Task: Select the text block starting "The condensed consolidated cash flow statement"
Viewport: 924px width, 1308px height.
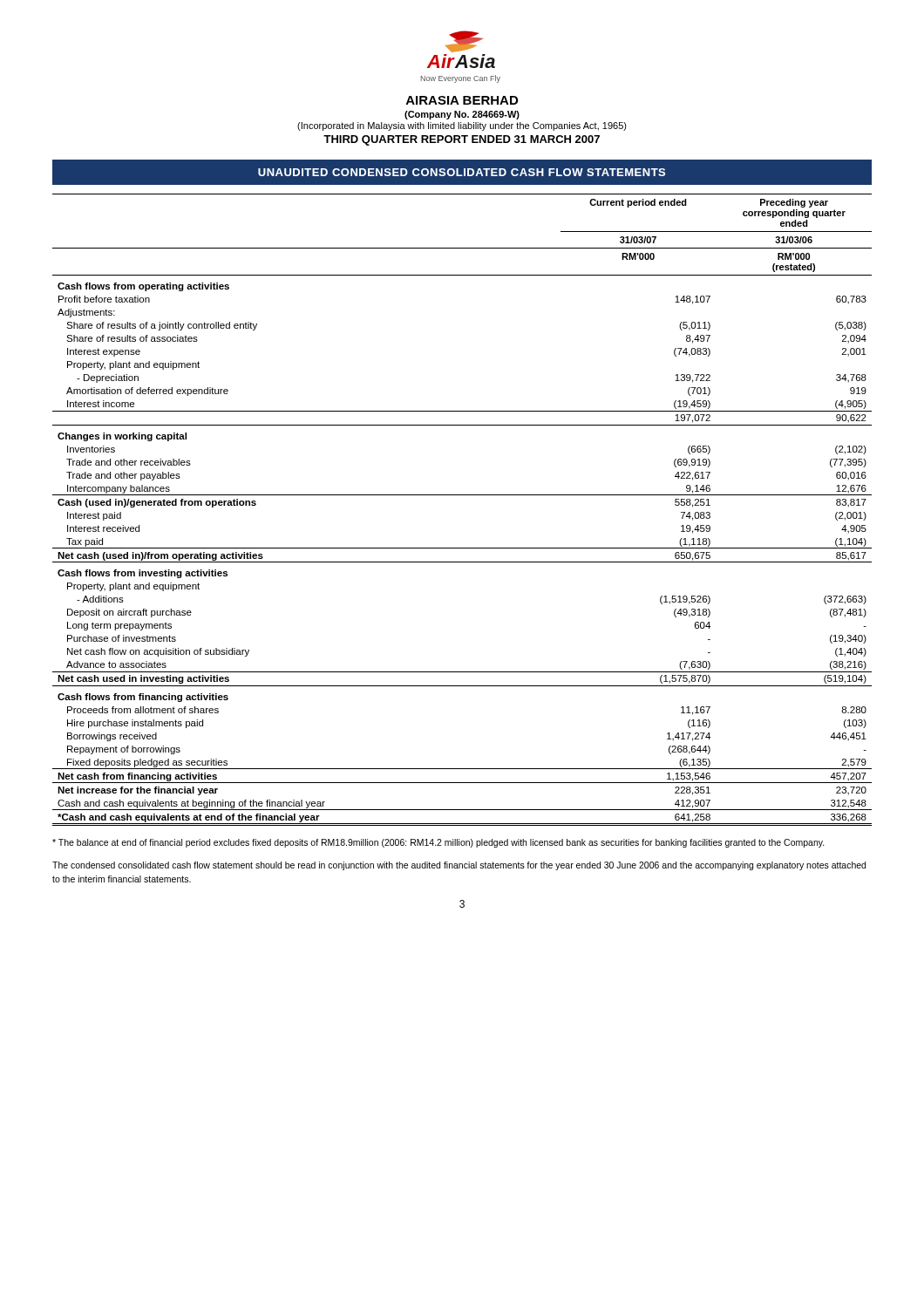Action: pos(459,872)
